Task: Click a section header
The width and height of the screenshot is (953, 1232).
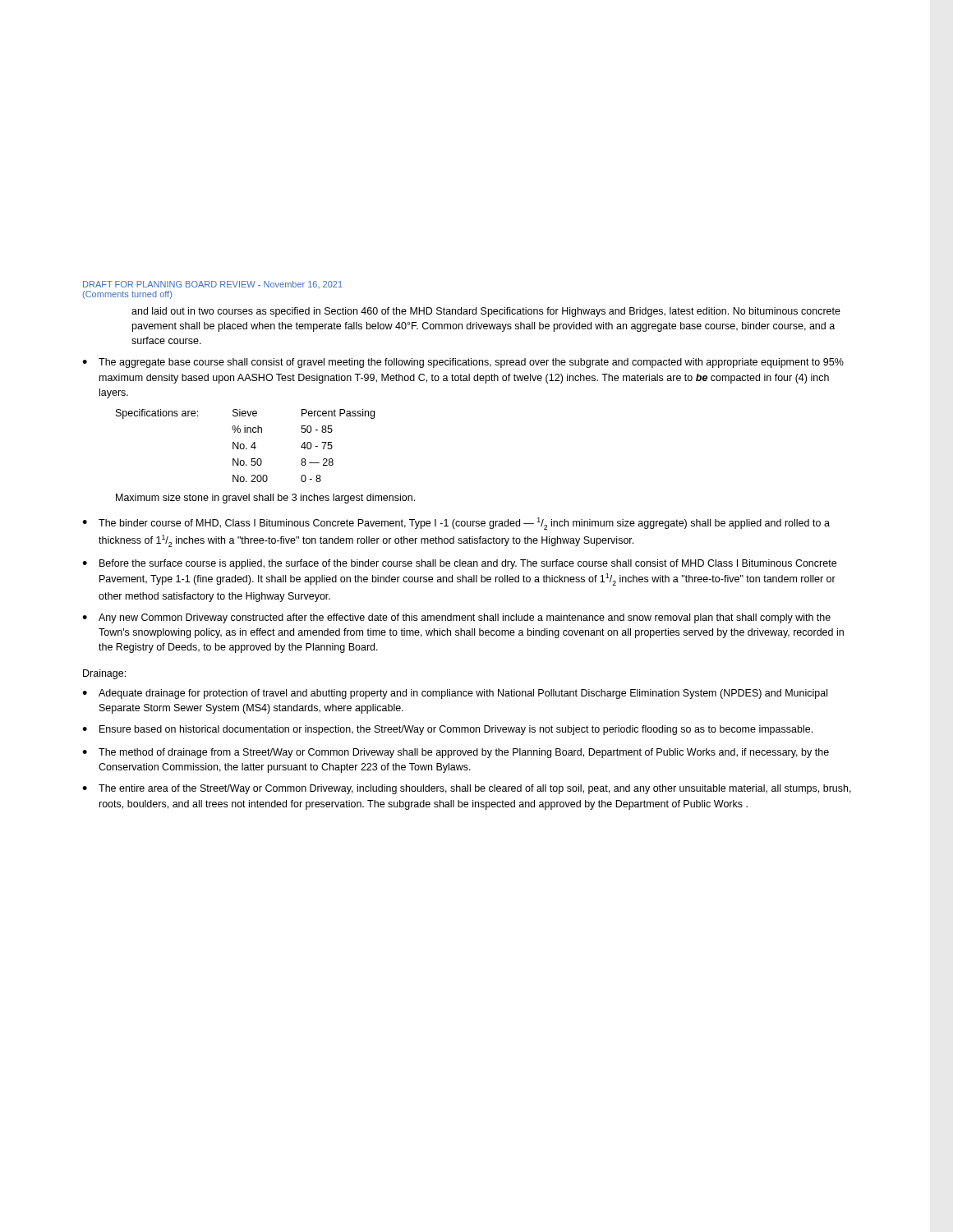Action: coord(104,674)
